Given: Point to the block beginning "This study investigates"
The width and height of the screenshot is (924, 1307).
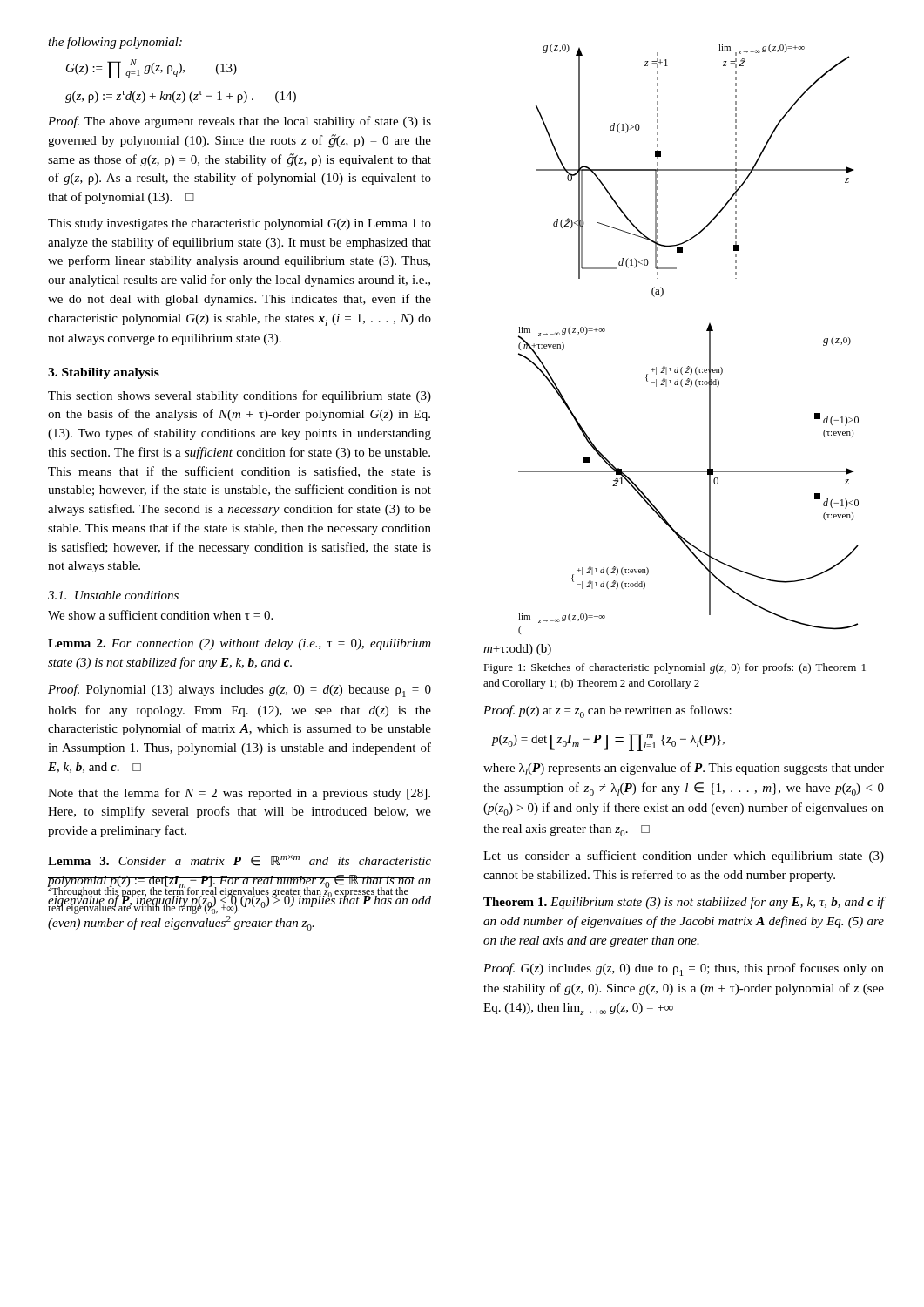Looking at the screenshot, I should (239, 281).
